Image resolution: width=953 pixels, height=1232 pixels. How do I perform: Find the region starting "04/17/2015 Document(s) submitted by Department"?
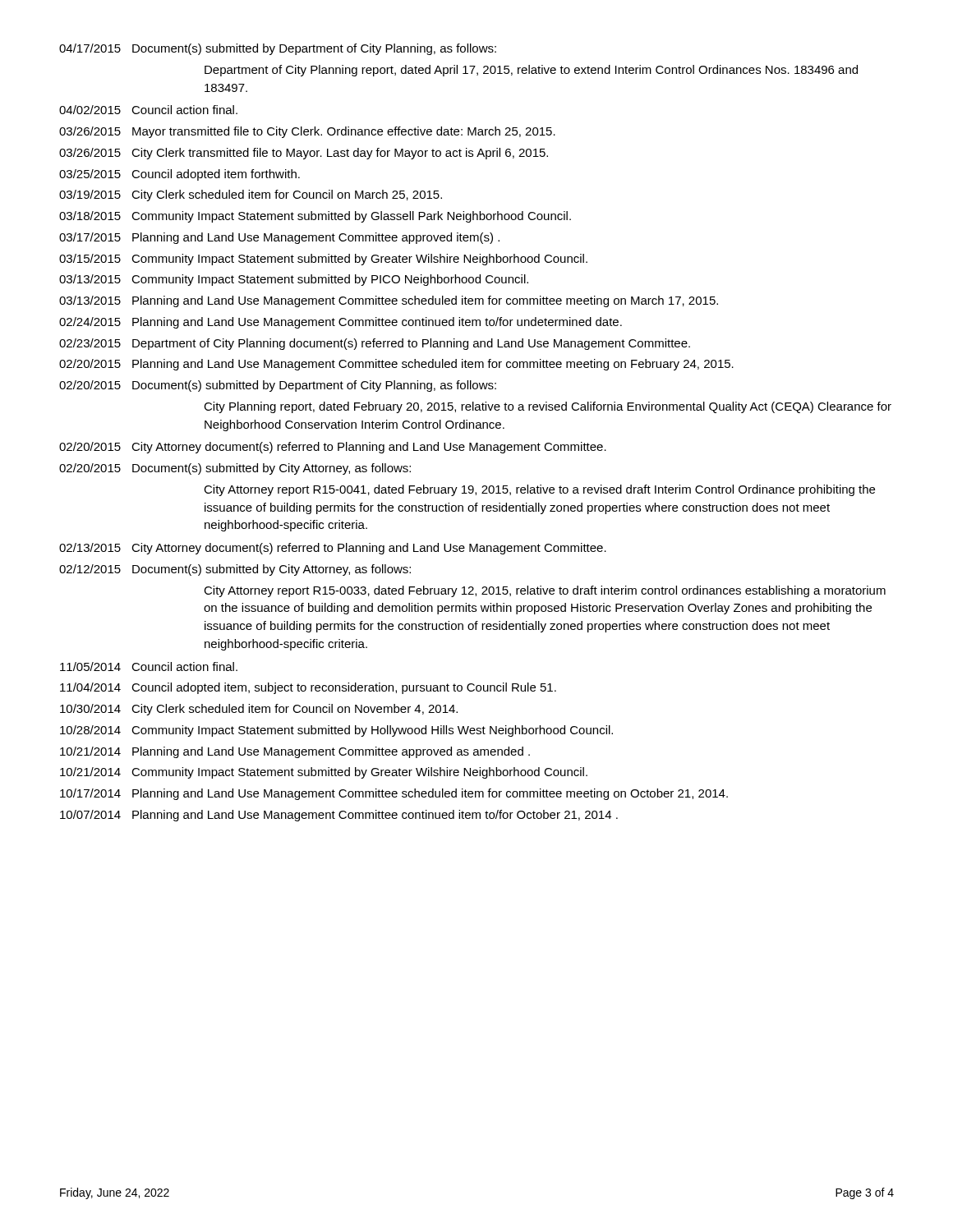[x=476, y=48]
